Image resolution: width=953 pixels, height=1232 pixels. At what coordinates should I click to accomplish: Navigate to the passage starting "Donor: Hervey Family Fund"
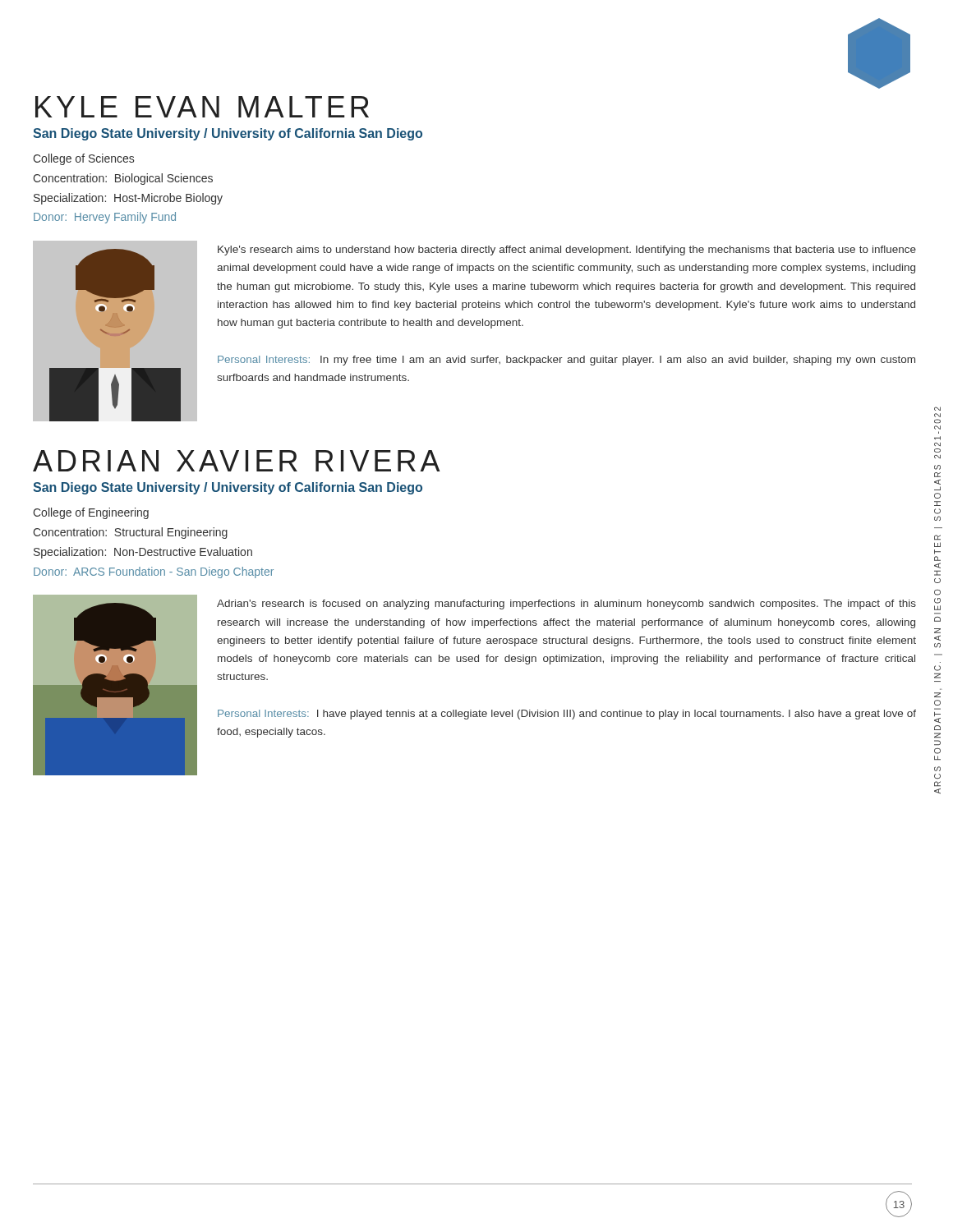[x=105, y=217]
